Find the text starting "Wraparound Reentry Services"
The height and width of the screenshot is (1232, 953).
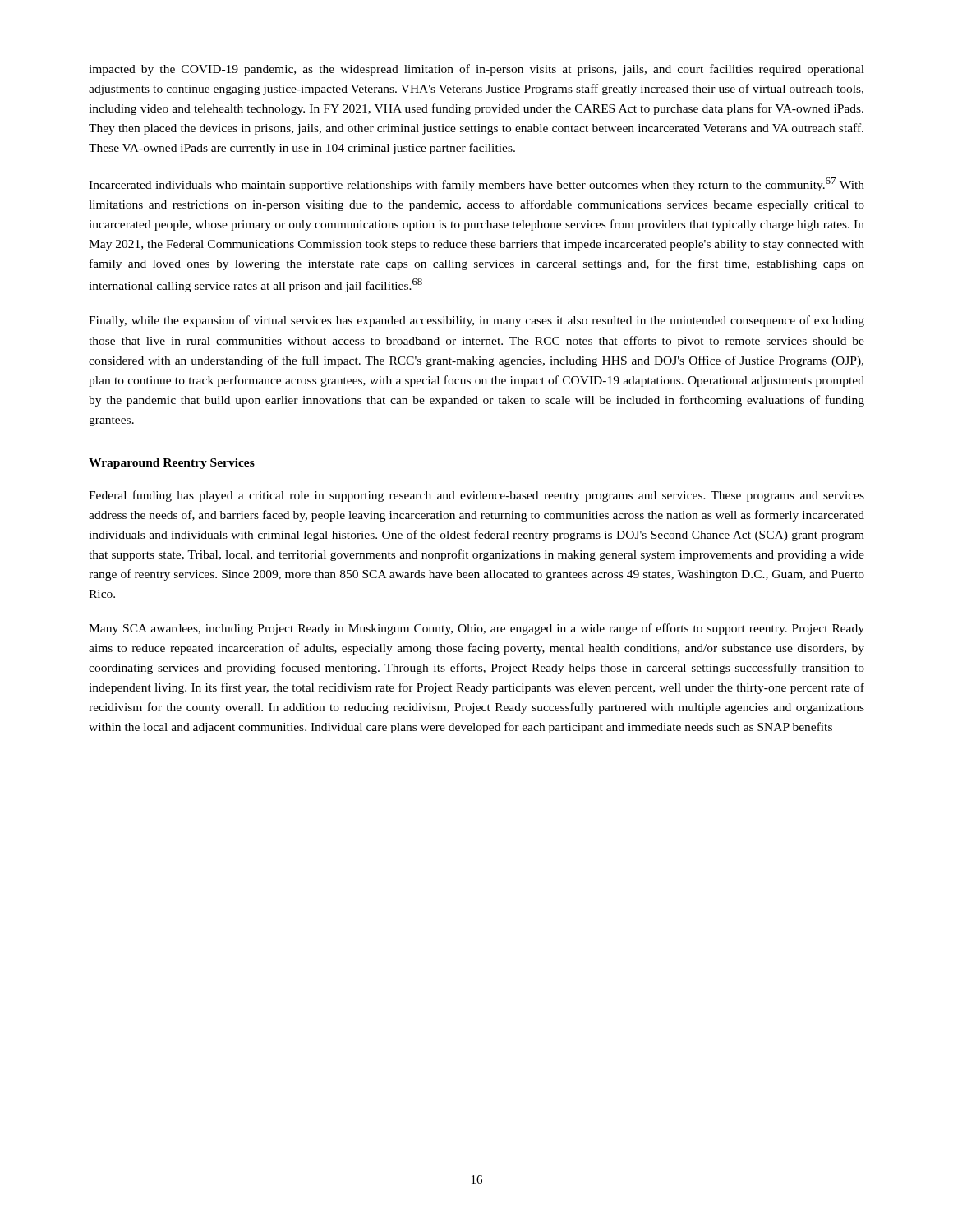point(172,462)
